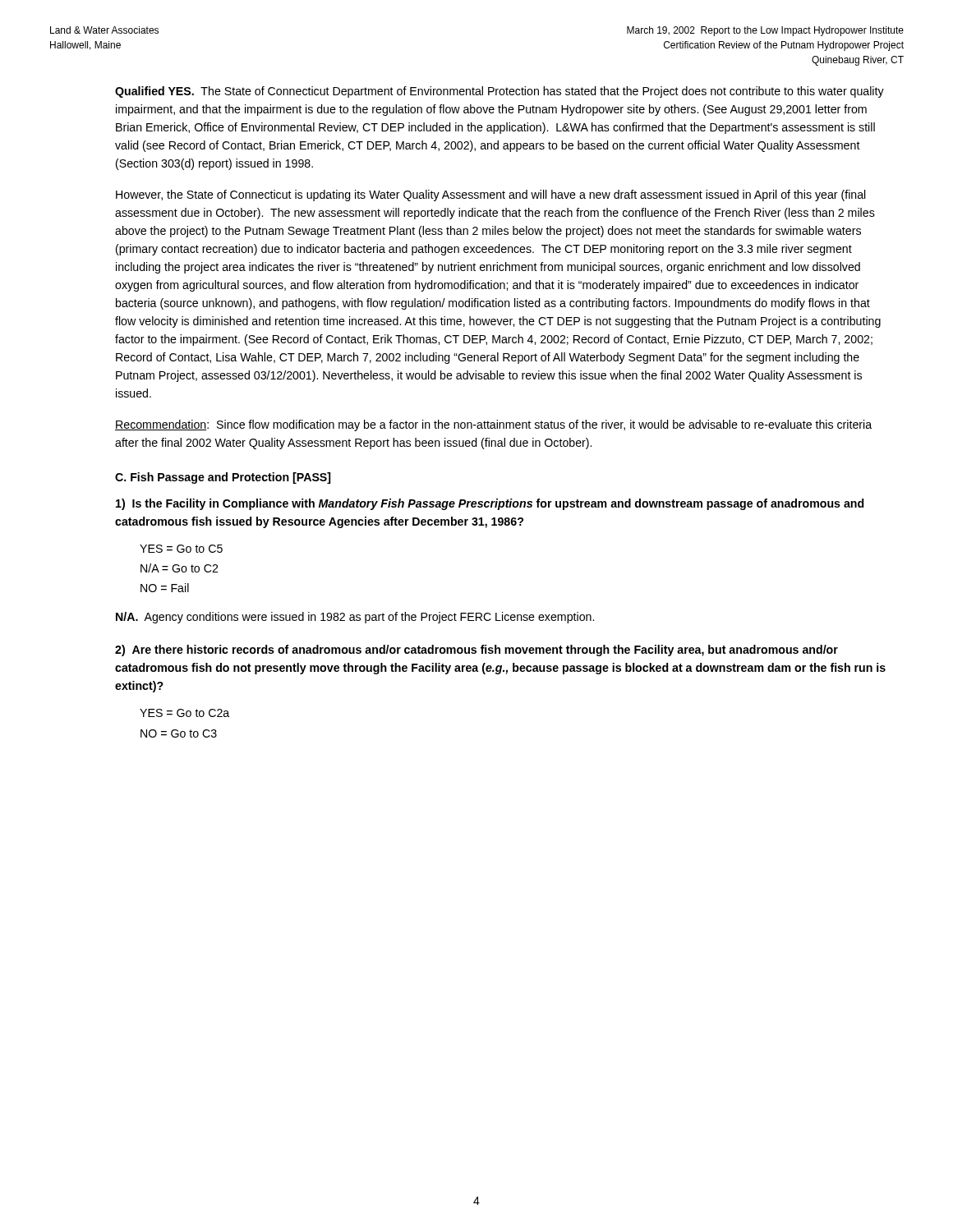Select the list item with the text "2) Are there historic"

(x=500, y=668)
